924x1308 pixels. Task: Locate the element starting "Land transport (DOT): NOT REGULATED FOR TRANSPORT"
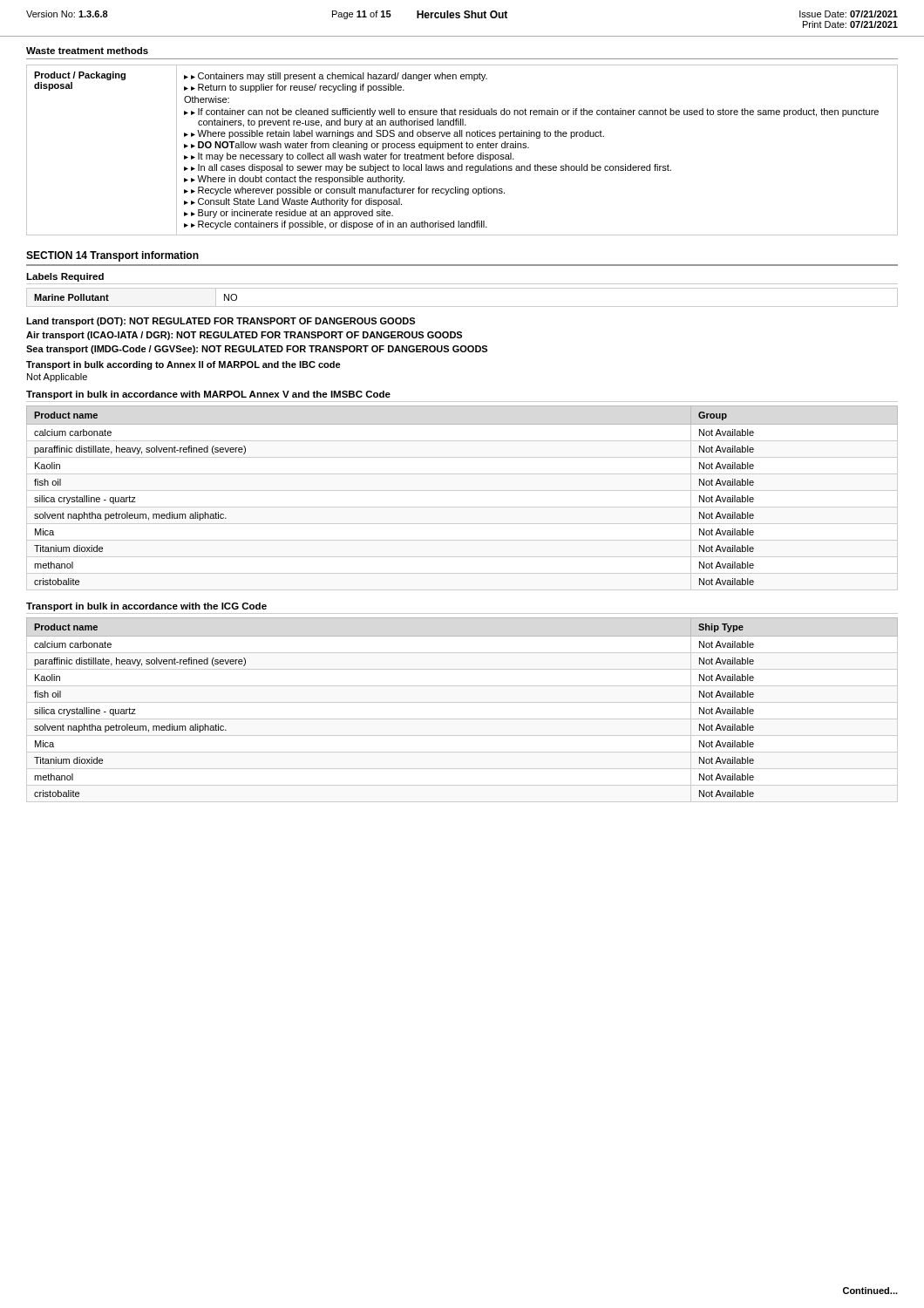tap(221, 321)
